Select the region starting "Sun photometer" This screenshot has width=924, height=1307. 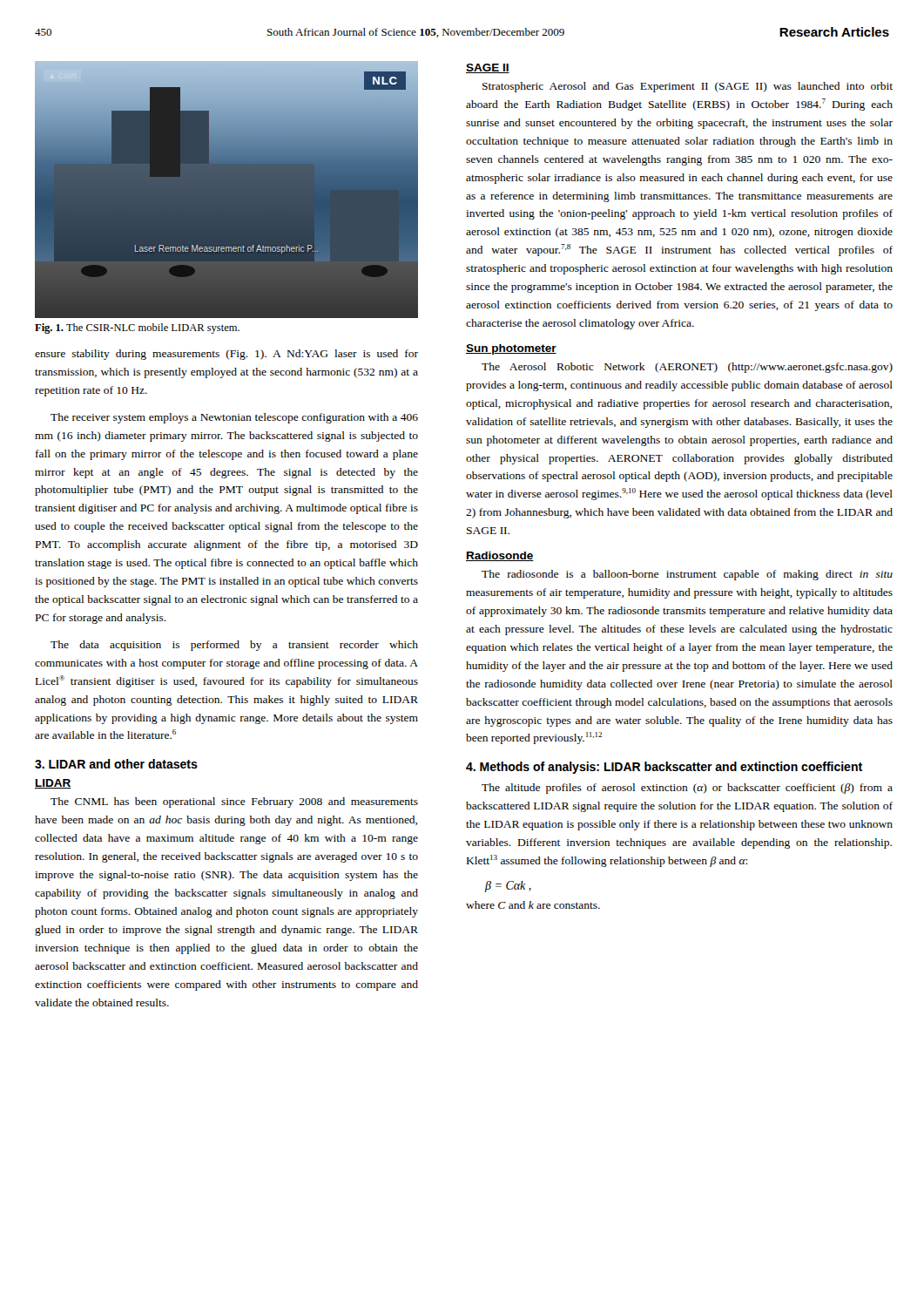(511, 348)
